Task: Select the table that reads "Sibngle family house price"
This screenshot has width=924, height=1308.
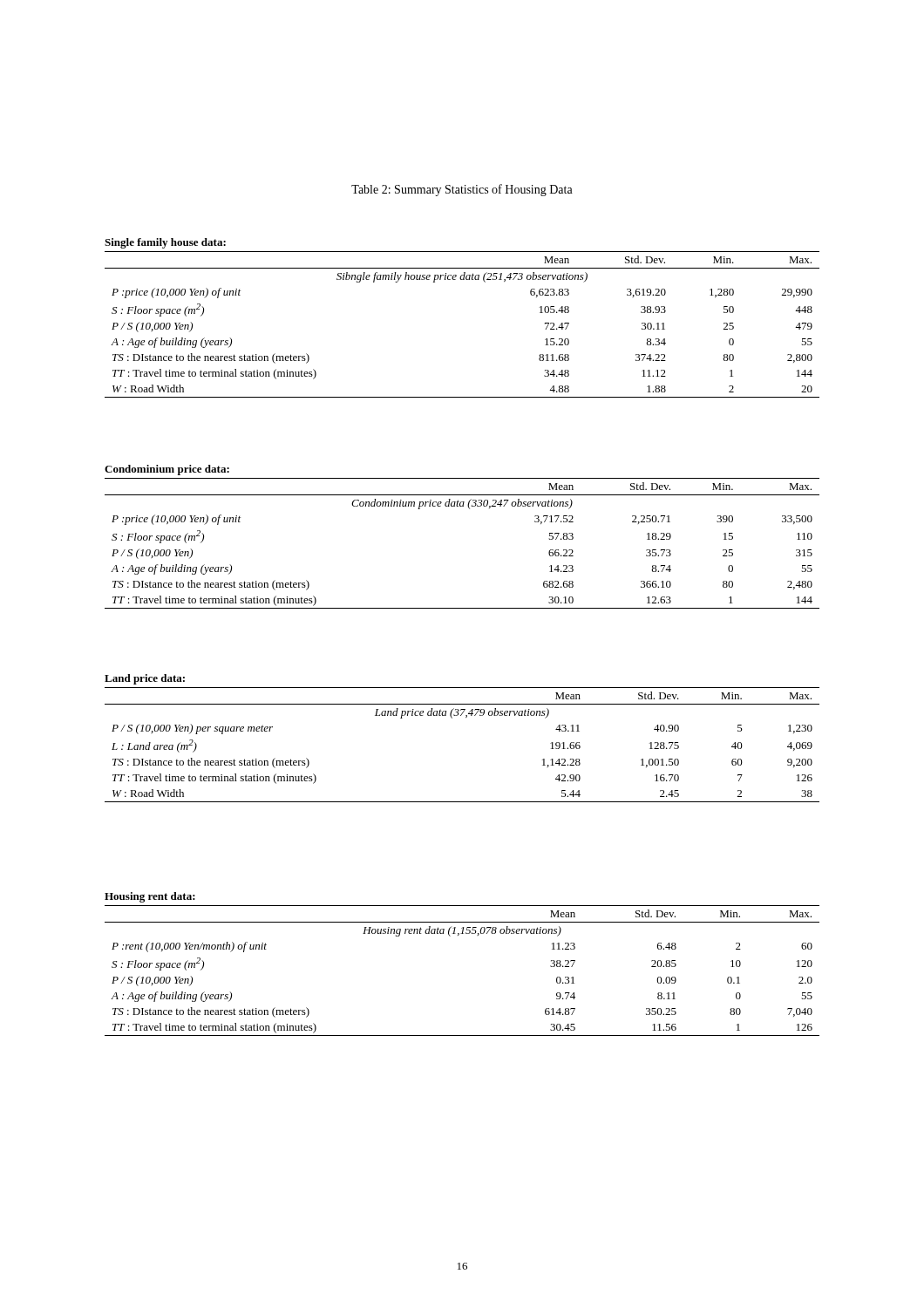Action: click(462, 325)
